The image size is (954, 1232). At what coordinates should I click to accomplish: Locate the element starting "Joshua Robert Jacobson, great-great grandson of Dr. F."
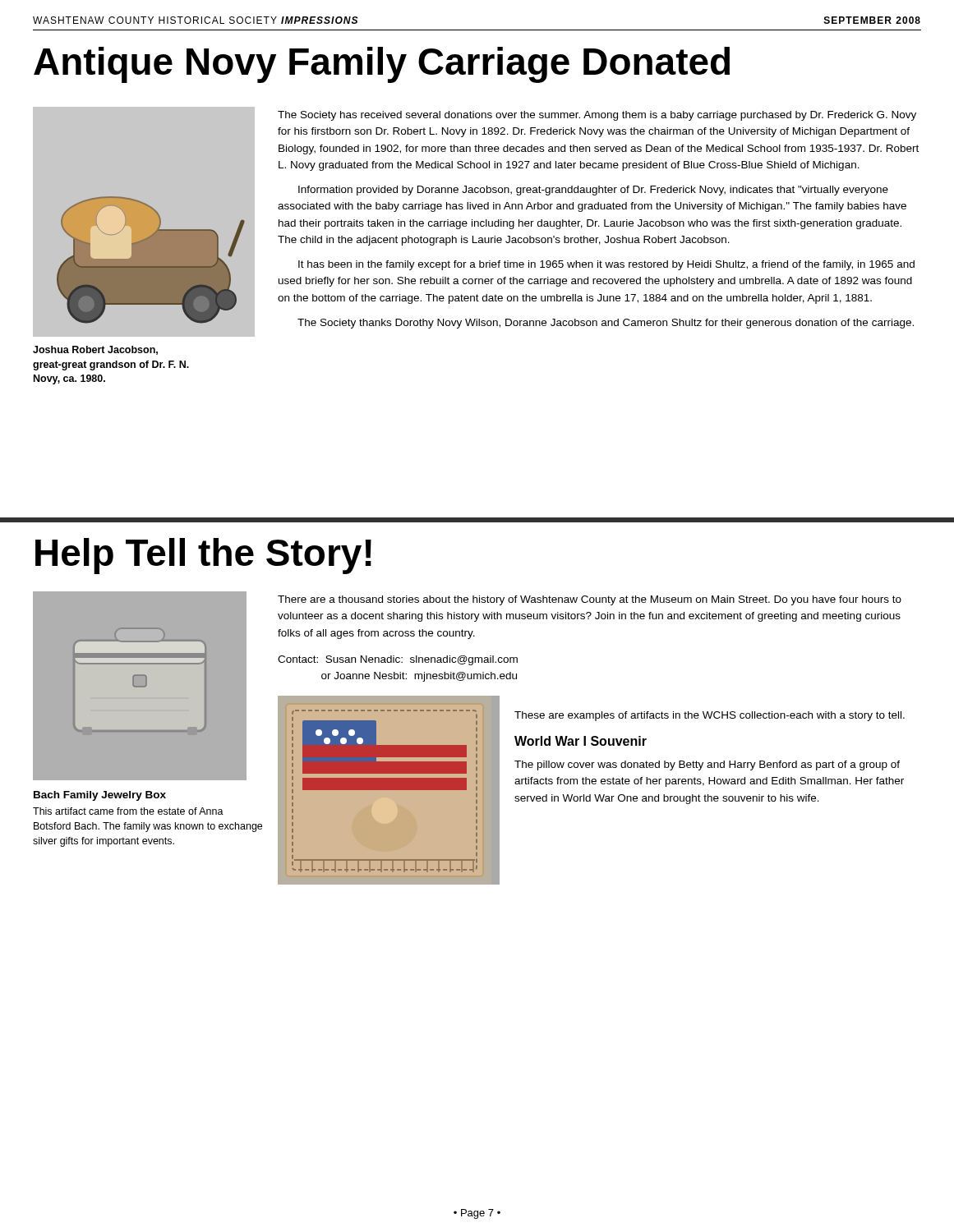[111, 364]
